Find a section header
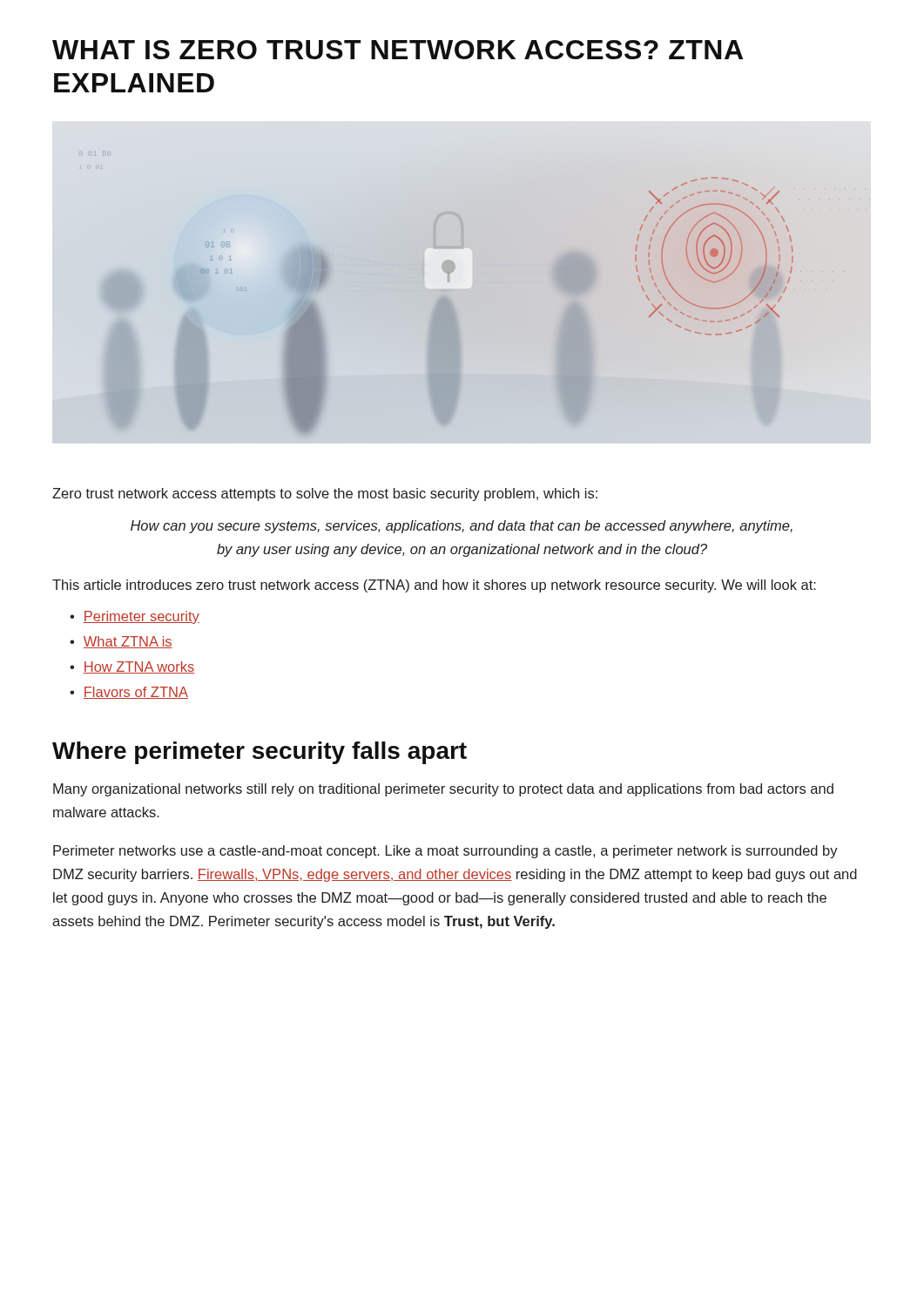The width and height of the screenshot is (924, 1307). pos(462,750)
